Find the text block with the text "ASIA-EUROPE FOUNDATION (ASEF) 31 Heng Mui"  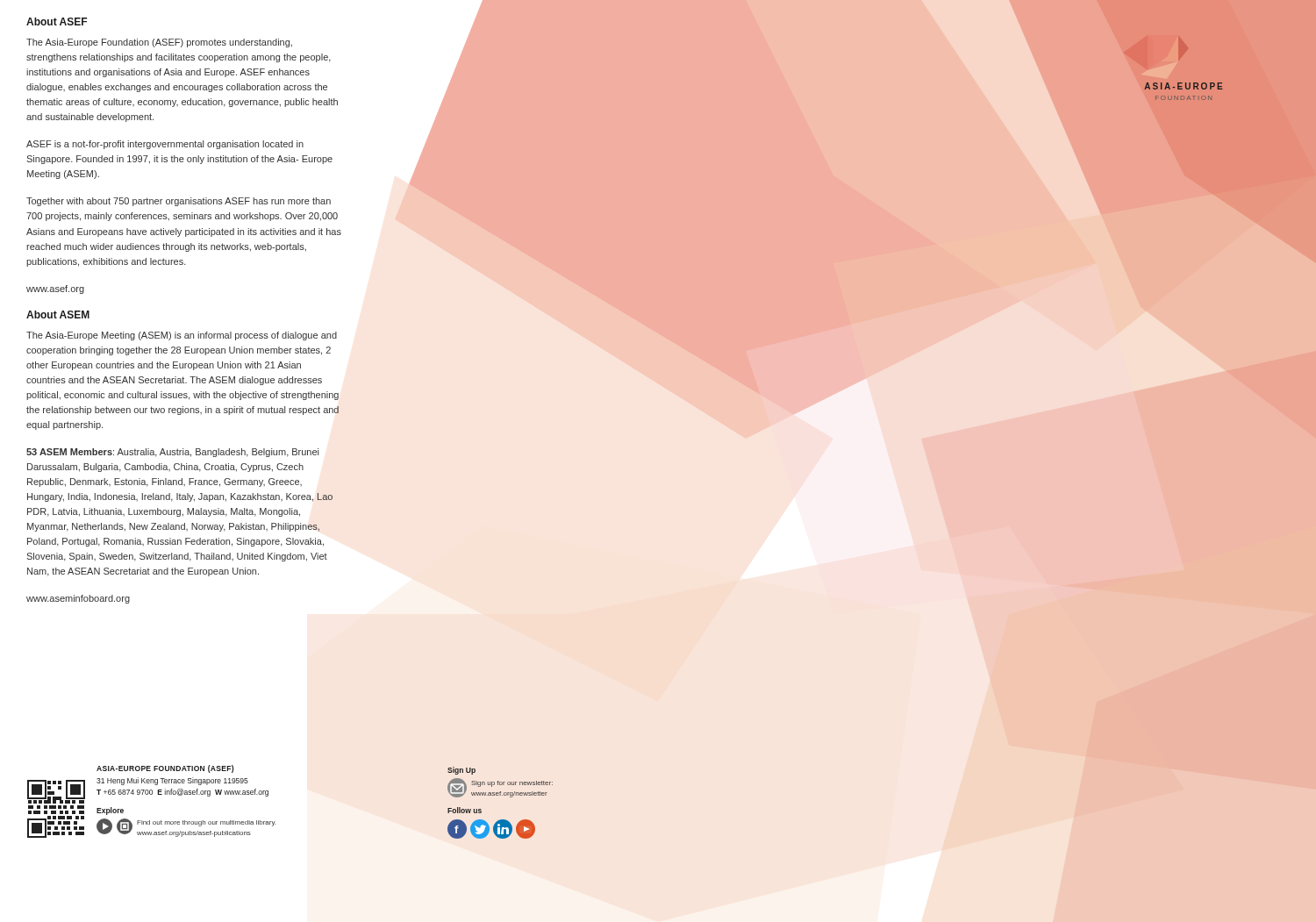pos(183,781)
